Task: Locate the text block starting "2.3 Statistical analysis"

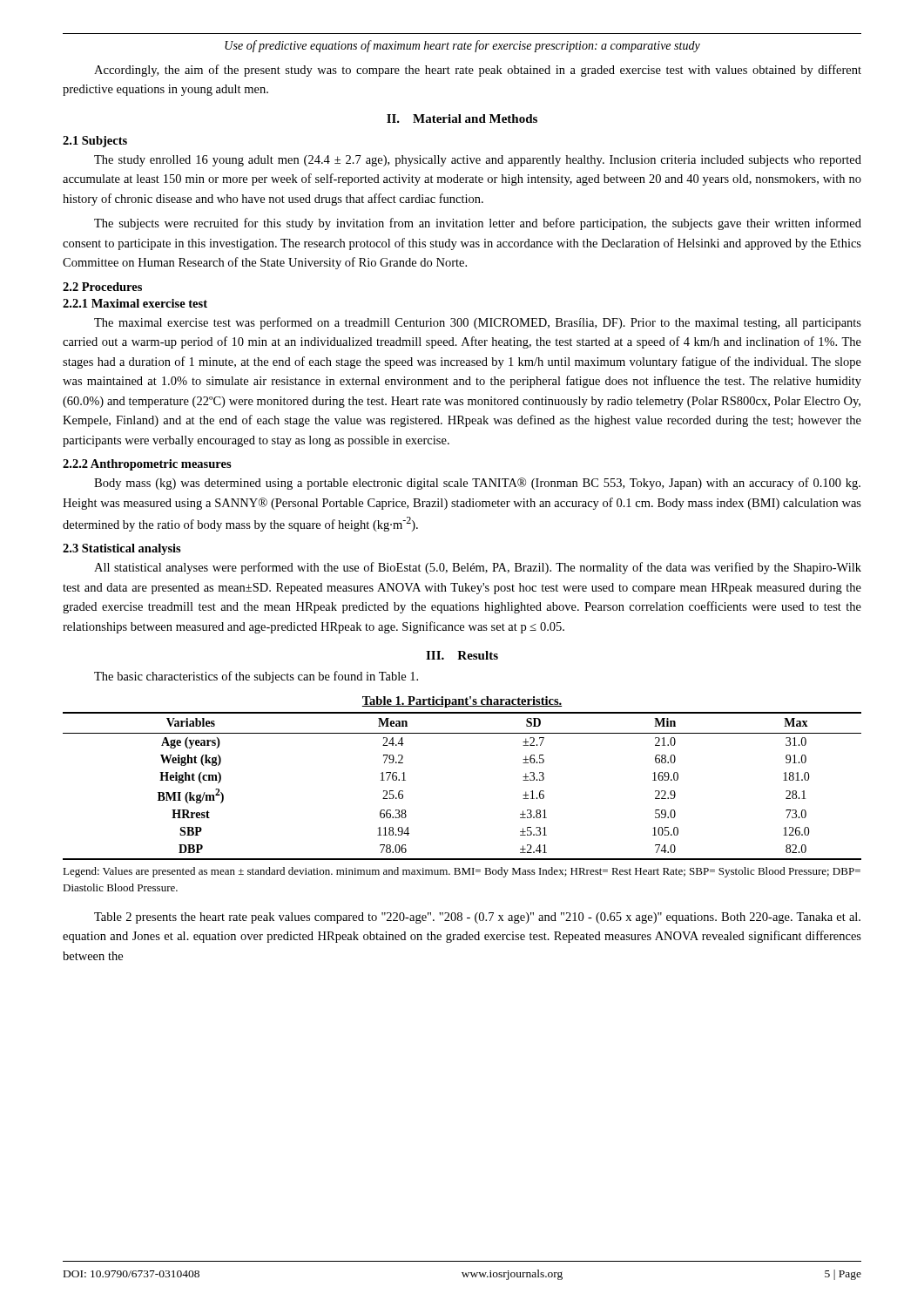Action: coord(122,548)
